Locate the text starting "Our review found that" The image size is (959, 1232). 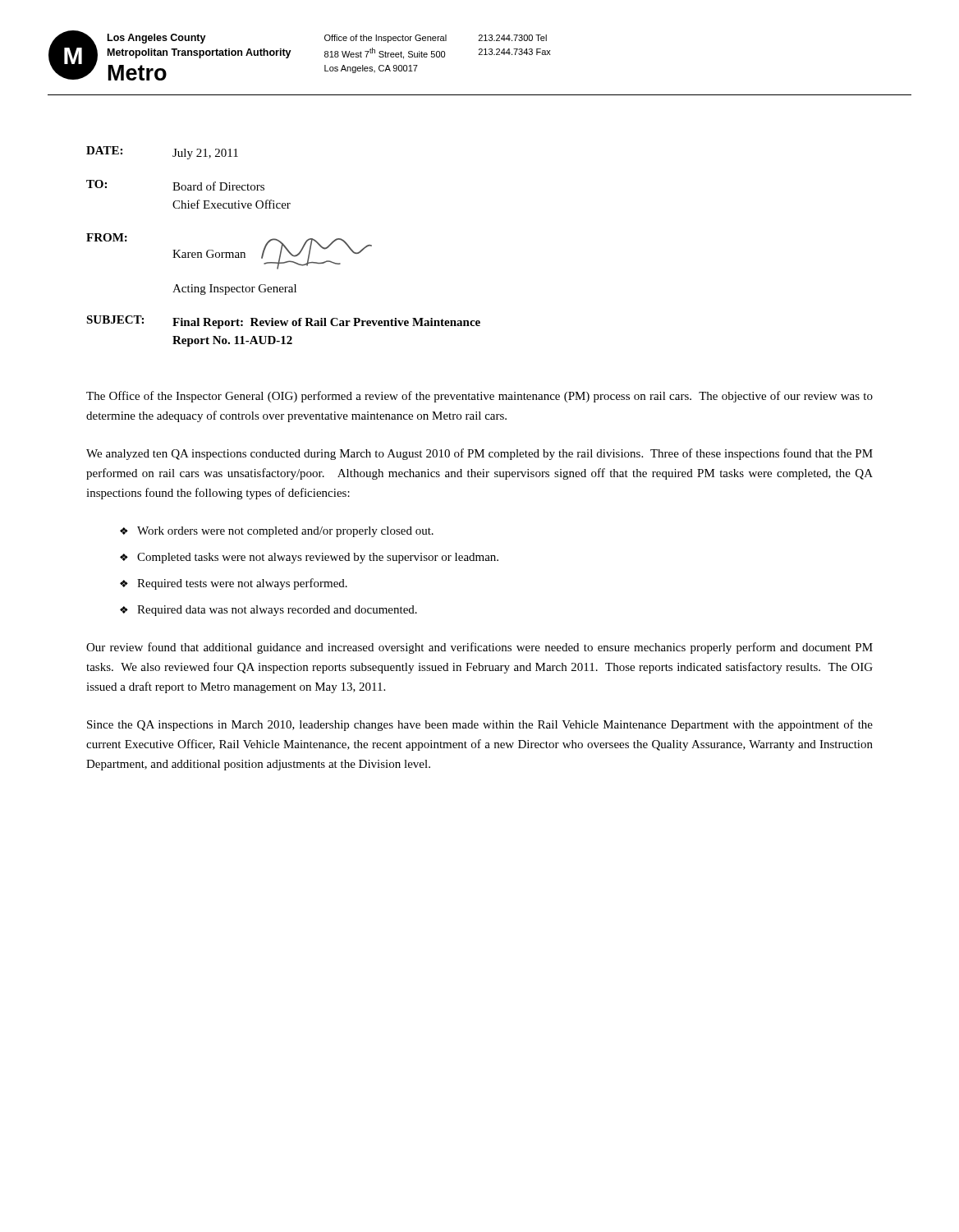coord(480,667)
